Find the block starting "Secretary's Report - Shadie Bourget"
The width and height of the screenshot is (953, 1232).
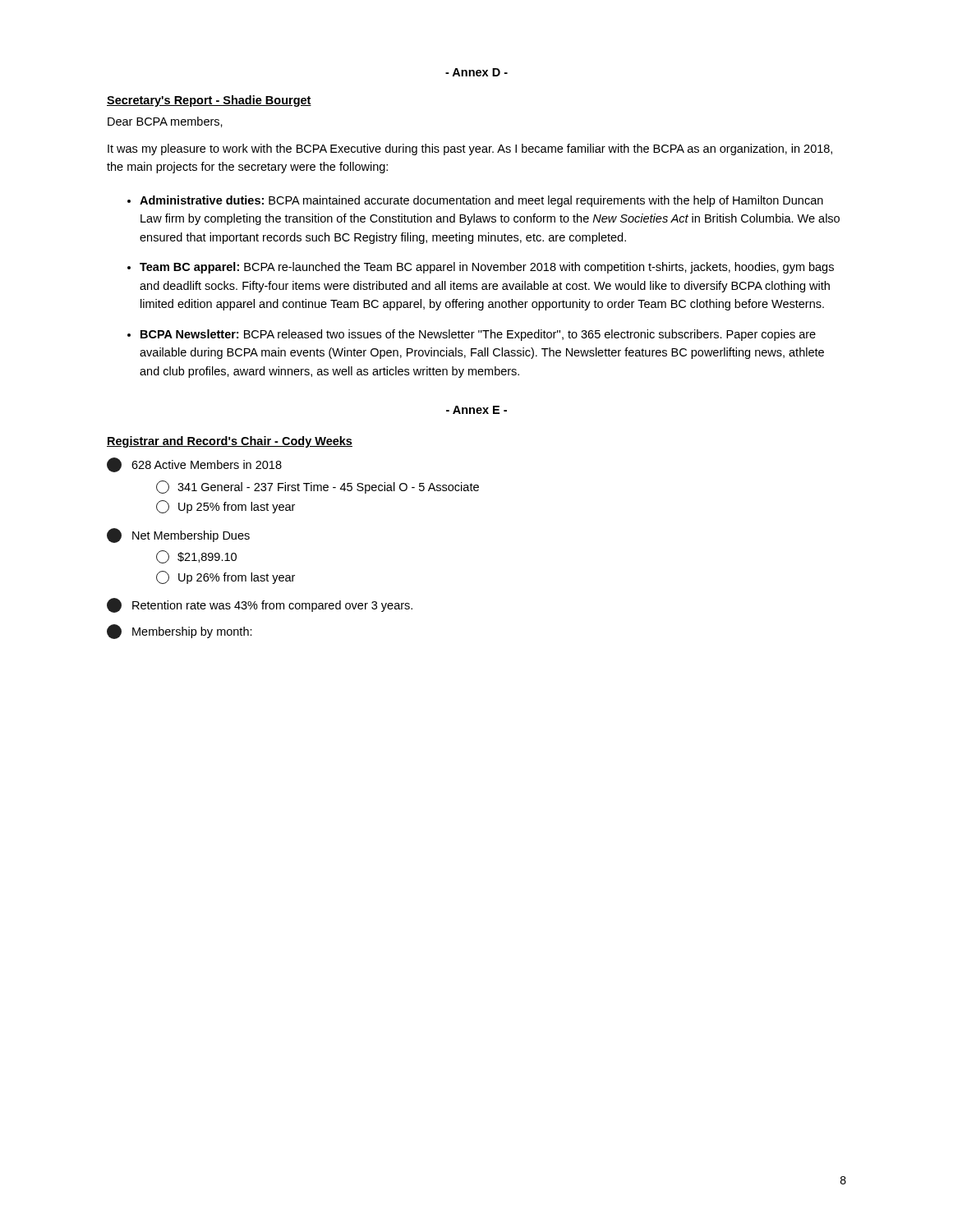click(x=209, y=100)
